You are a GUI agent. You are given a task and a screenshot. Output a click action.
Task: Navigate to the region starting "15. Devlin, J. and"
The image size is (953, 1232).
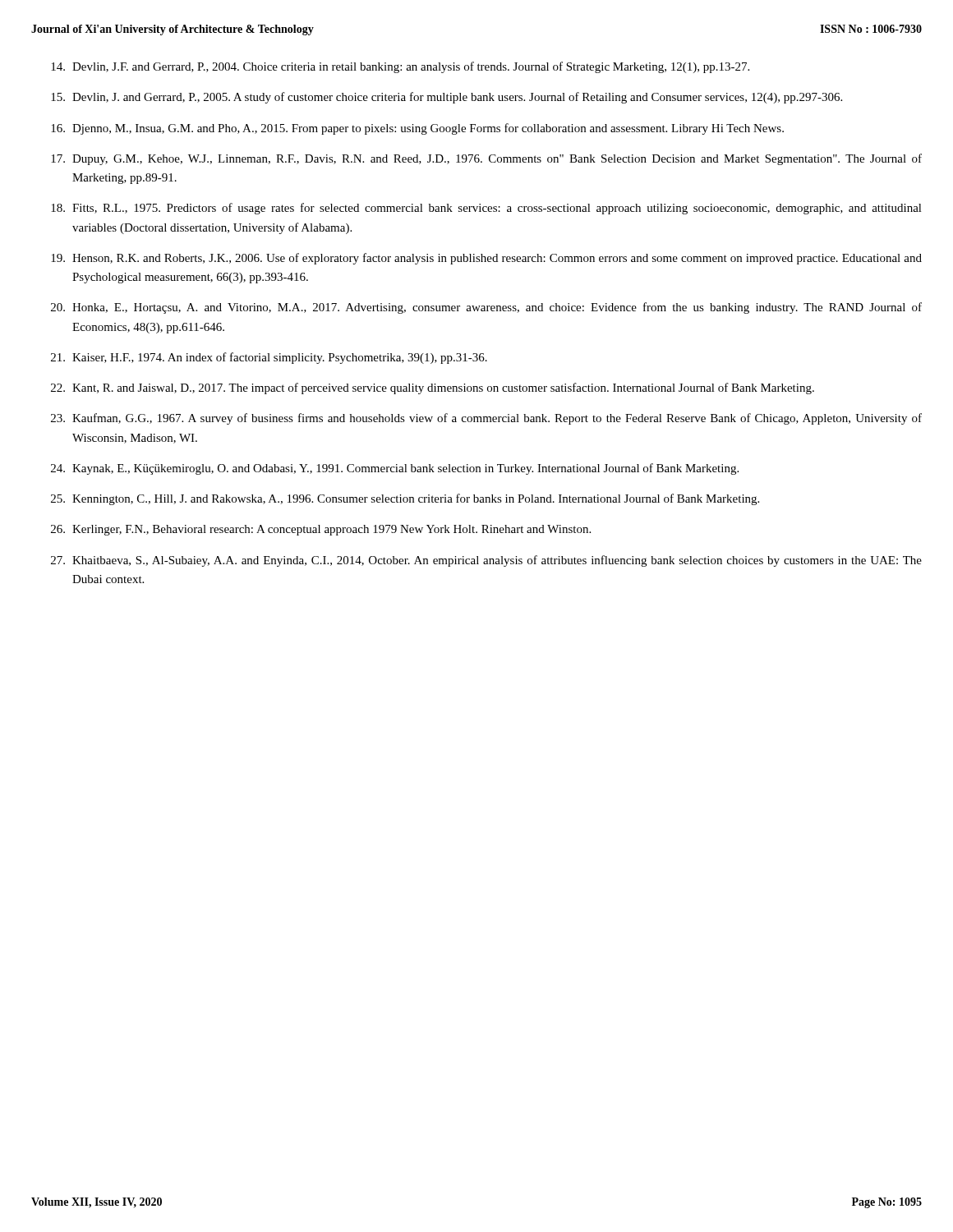point(476,98)
